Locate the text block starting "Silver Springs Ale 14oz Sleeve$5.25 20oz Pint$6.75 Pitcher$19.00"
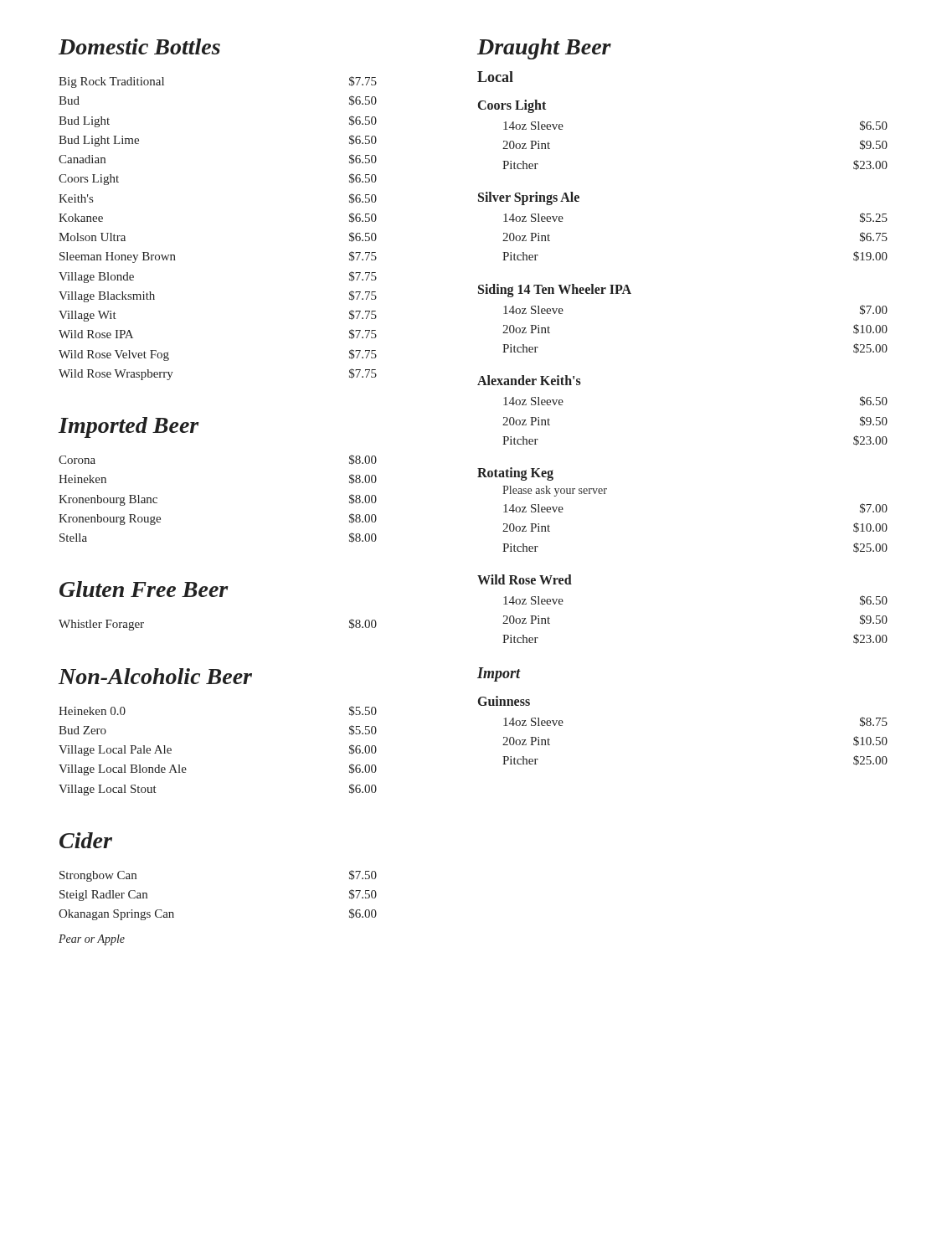 [x=529, y=198]
